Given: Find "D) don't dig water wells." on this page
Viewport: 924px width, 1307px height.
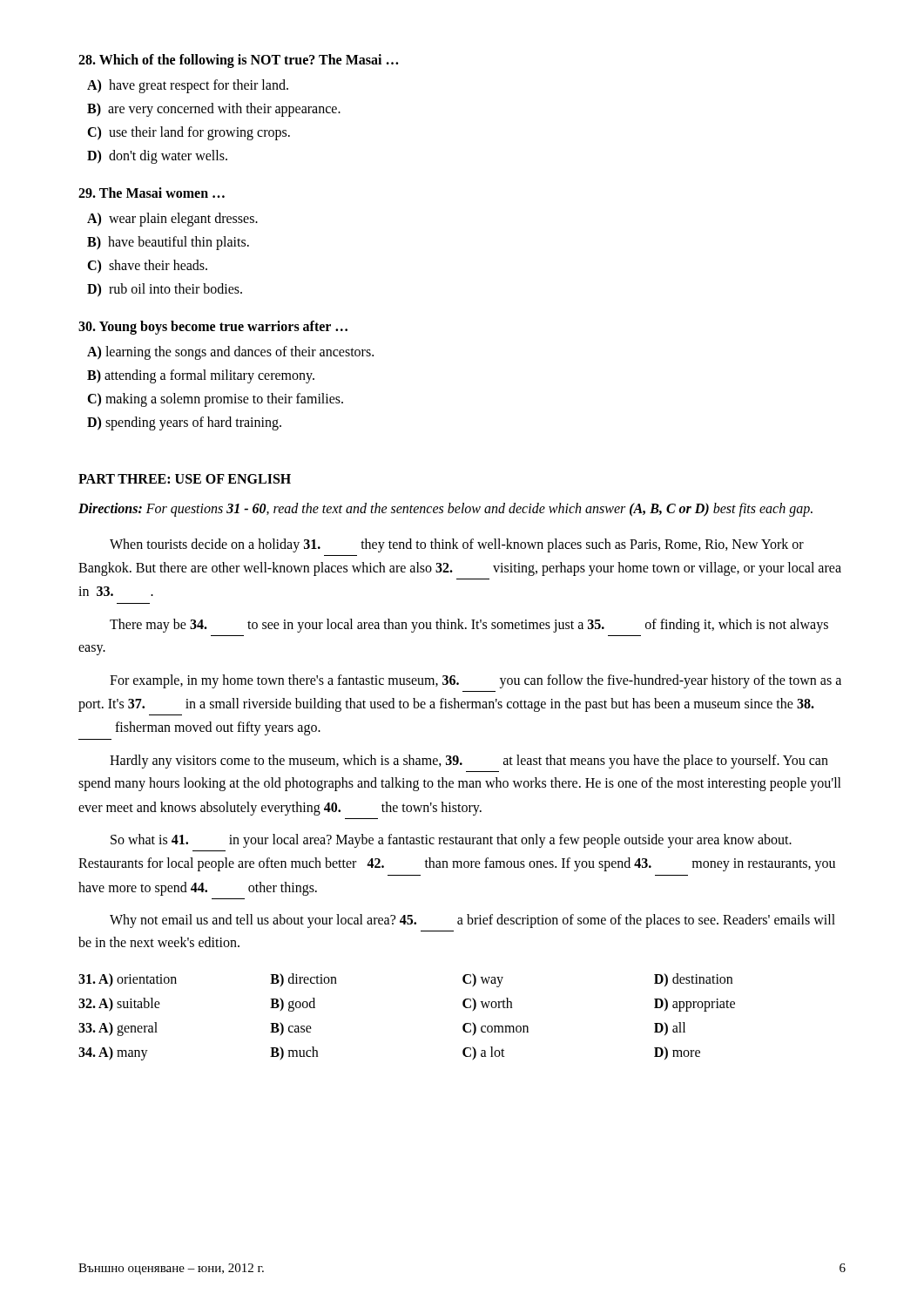Looking at the screenshot, I should tap(158, 156).
